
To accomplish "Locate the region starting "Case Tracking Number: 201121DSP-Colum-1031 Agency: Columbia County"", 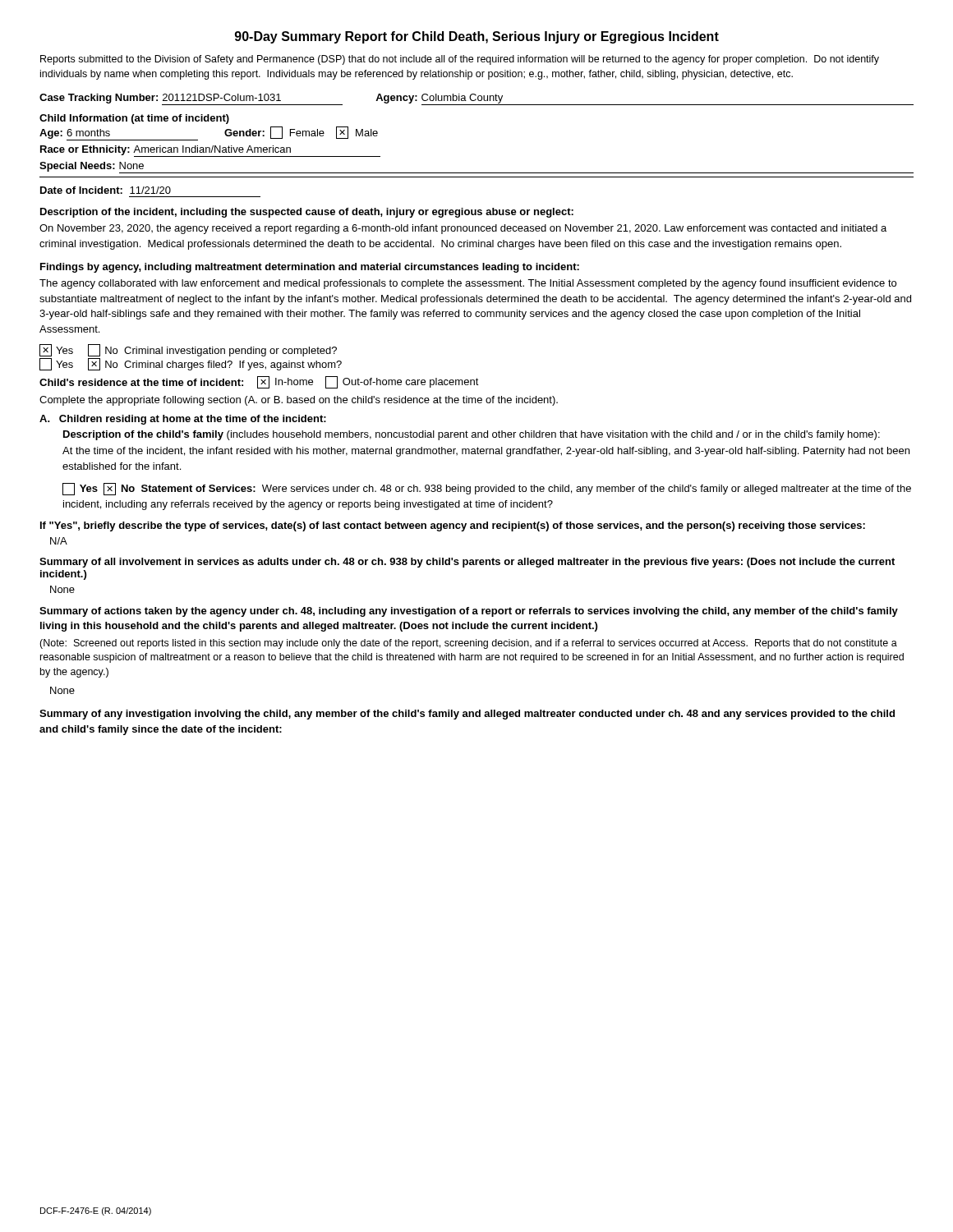I will pos(476,98).
